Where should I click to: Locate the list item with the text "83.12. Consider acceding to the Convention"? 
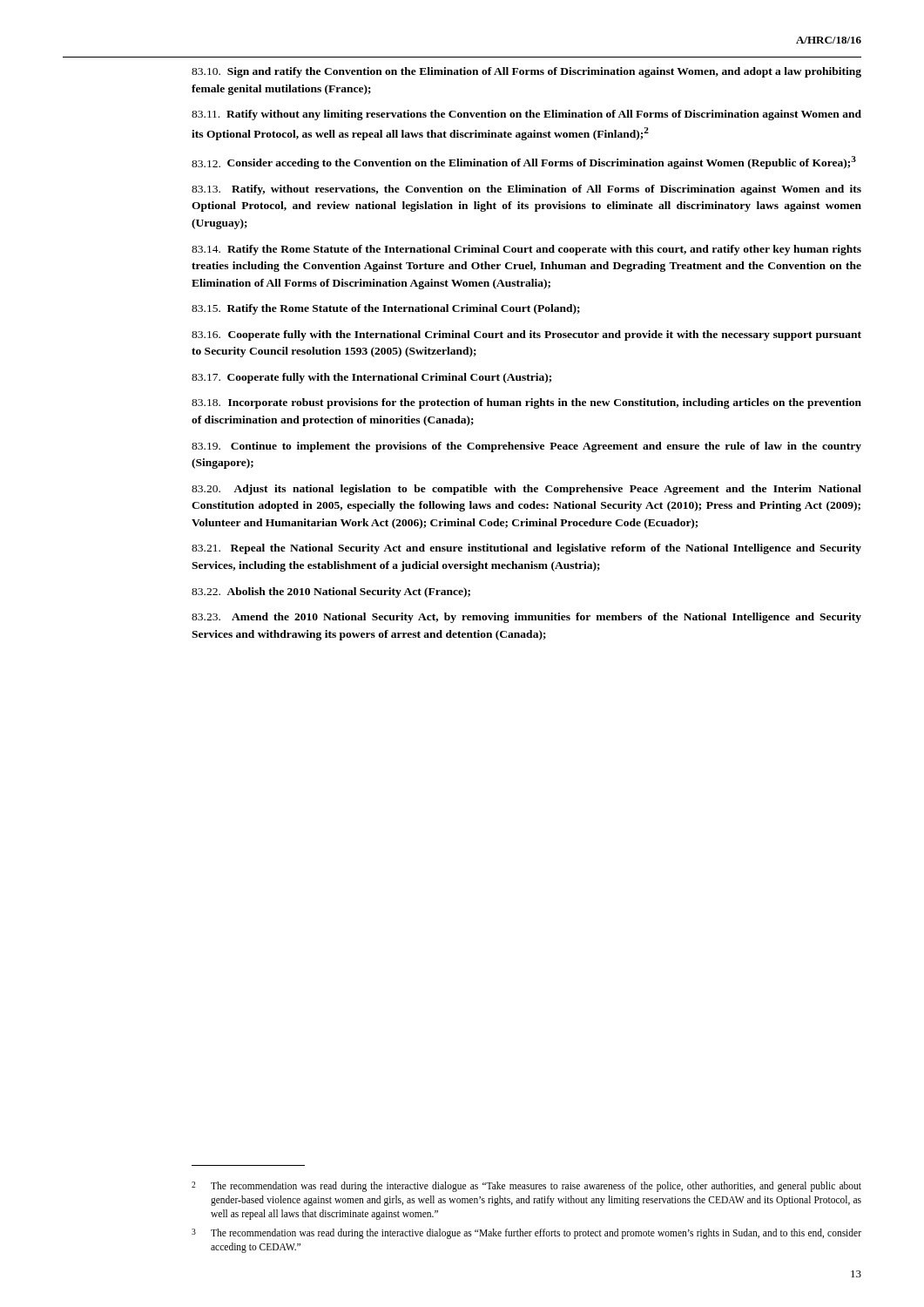pyautogui.click(x=526, y=161)
